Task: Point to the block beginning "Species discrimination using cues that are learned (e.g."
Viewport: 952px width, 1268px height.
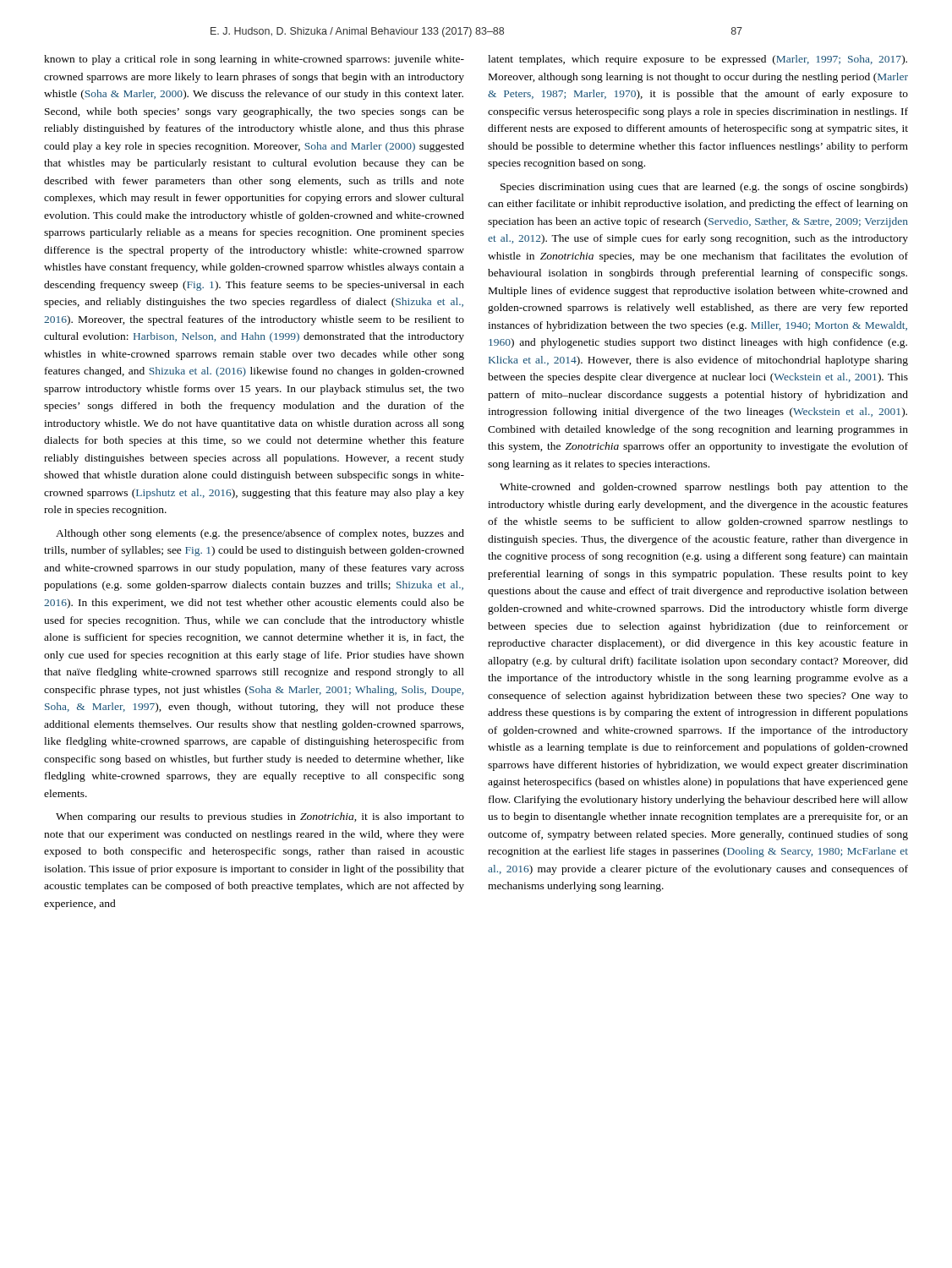Action: coord(698,325)
